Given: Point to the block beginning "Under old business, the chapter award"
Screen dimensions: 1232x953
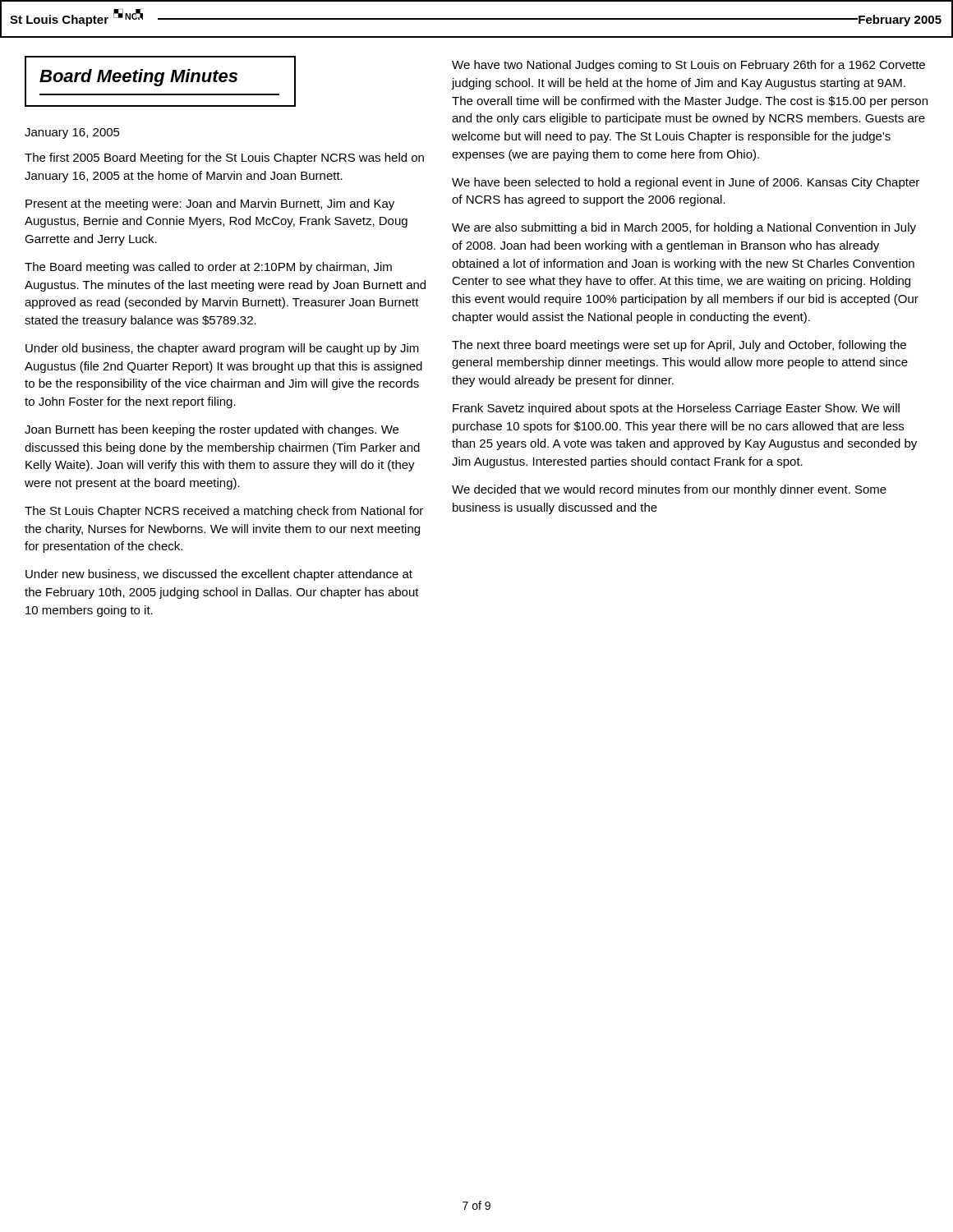Looking at the screenshot, I should [224, 374].
